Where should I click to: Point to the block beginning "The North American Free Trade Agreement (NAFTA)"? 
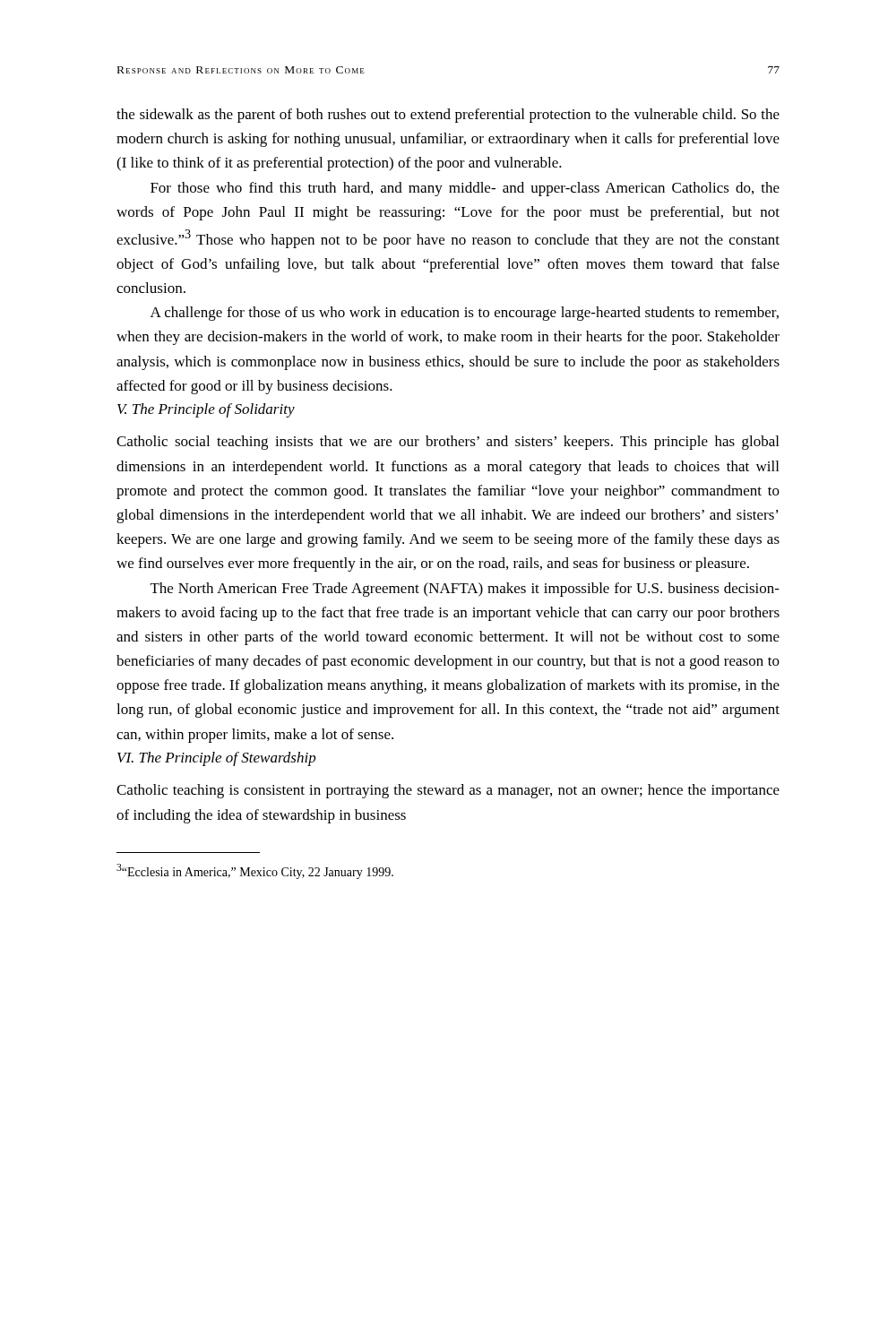[448, 661]
